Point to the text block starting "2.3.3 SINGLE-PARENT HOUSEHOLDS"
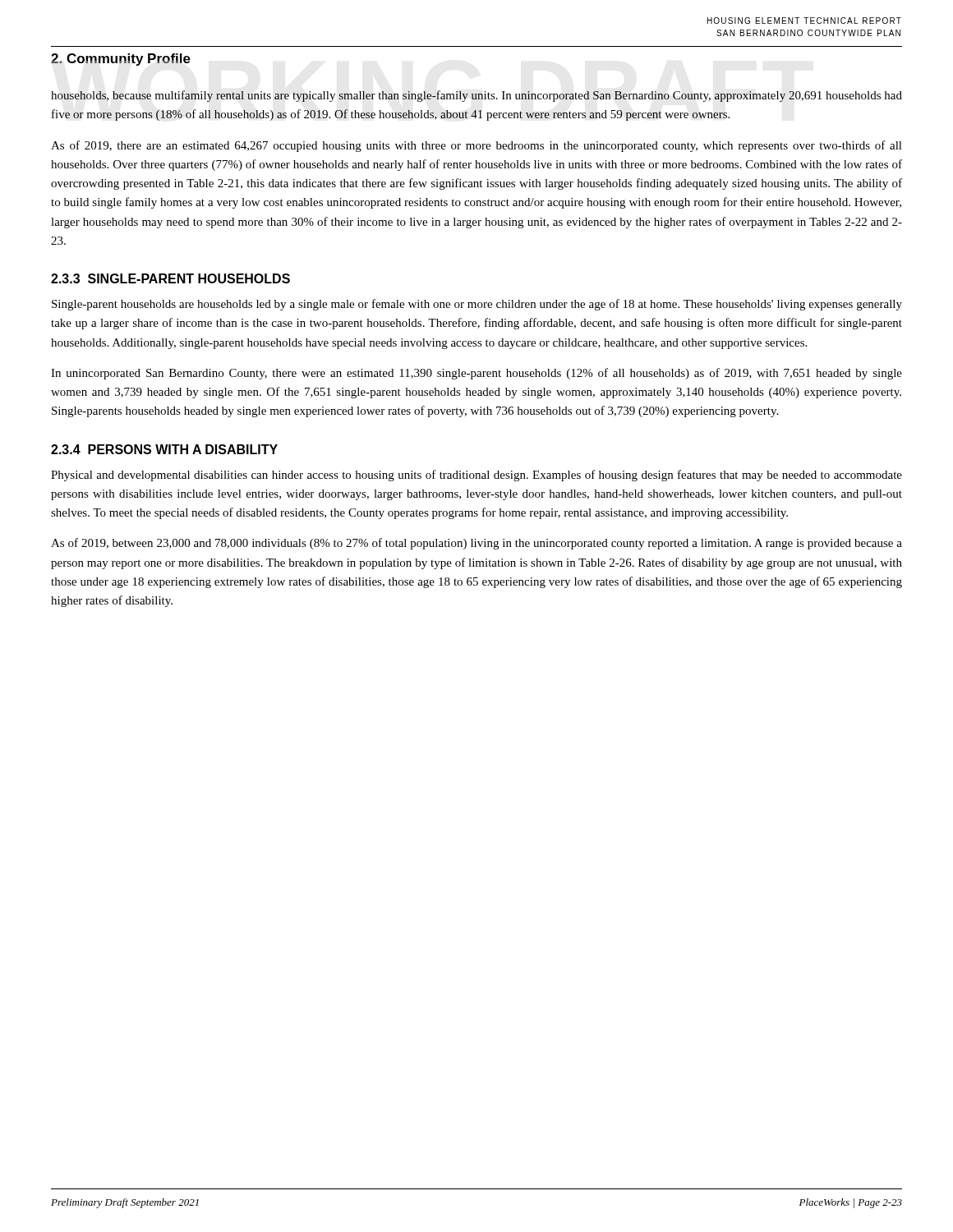The height and width of the screenshot is (1232, 953). coord(171,279)
